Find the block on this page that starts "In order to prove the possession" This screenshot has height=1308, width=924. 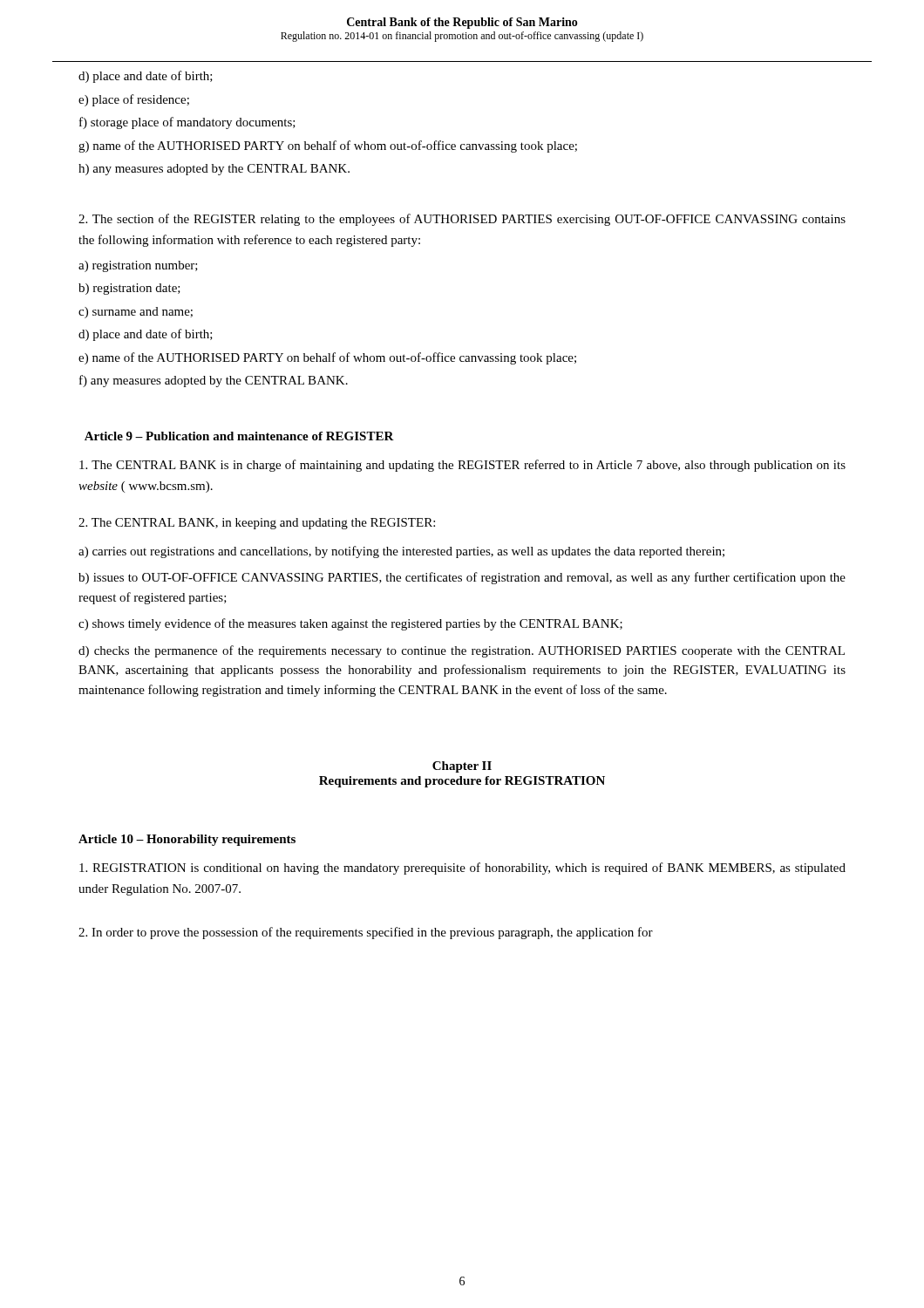click(365, 932)
